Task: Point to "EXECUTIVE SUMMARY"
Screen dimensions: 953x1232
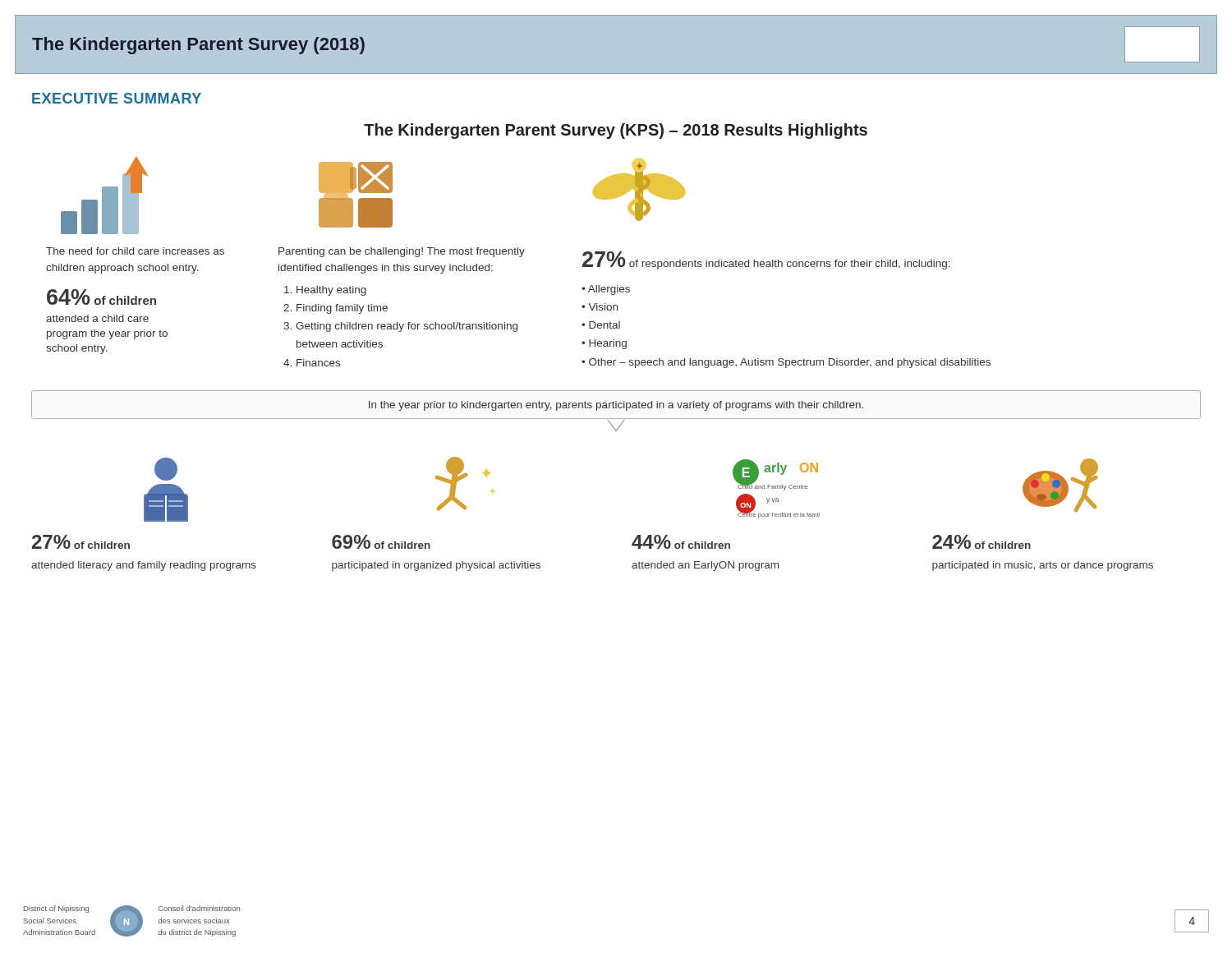Action: (117, 99)
